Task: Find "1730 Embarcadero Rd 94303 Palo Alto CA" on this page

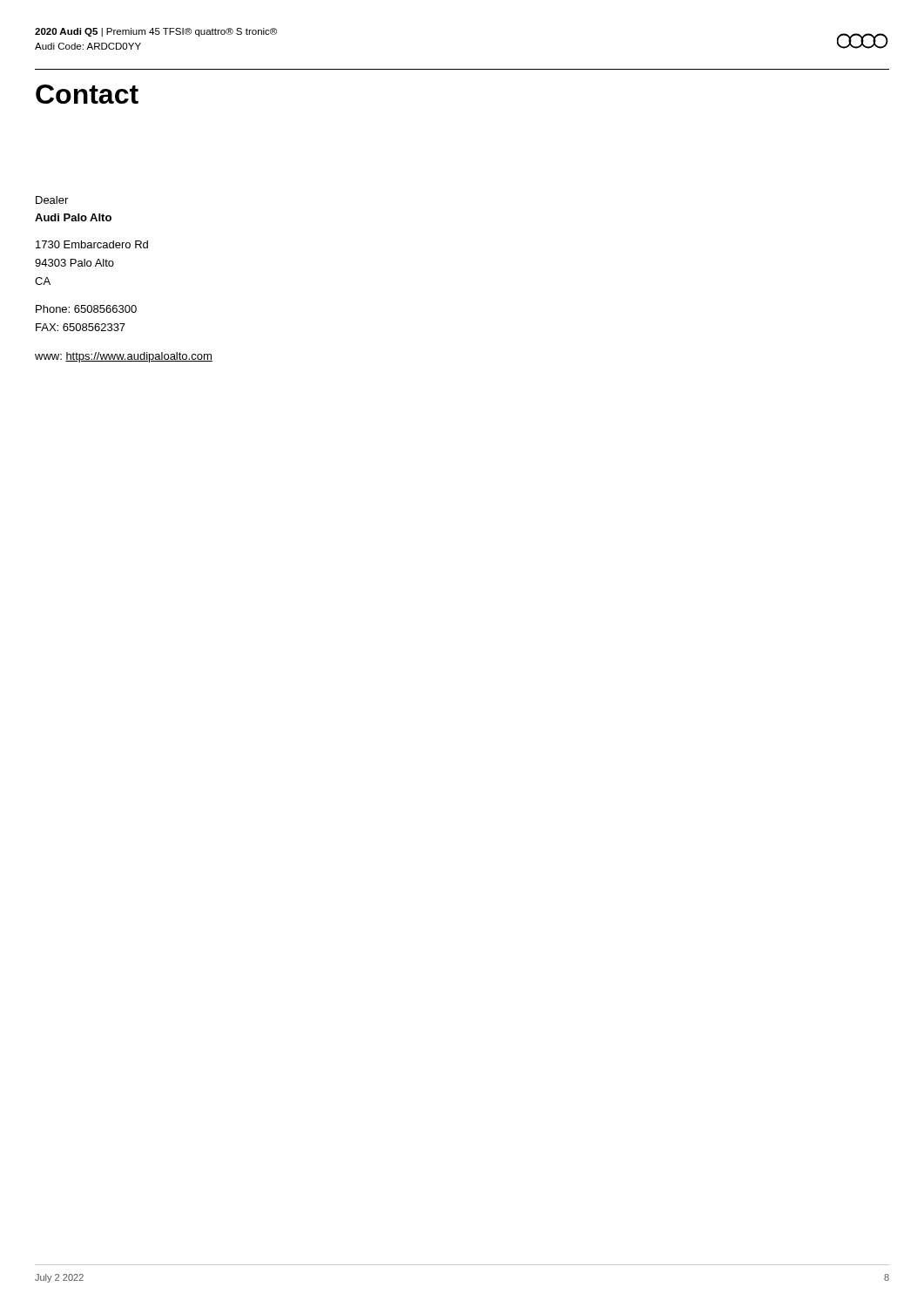Action: (x=92, y=263)
